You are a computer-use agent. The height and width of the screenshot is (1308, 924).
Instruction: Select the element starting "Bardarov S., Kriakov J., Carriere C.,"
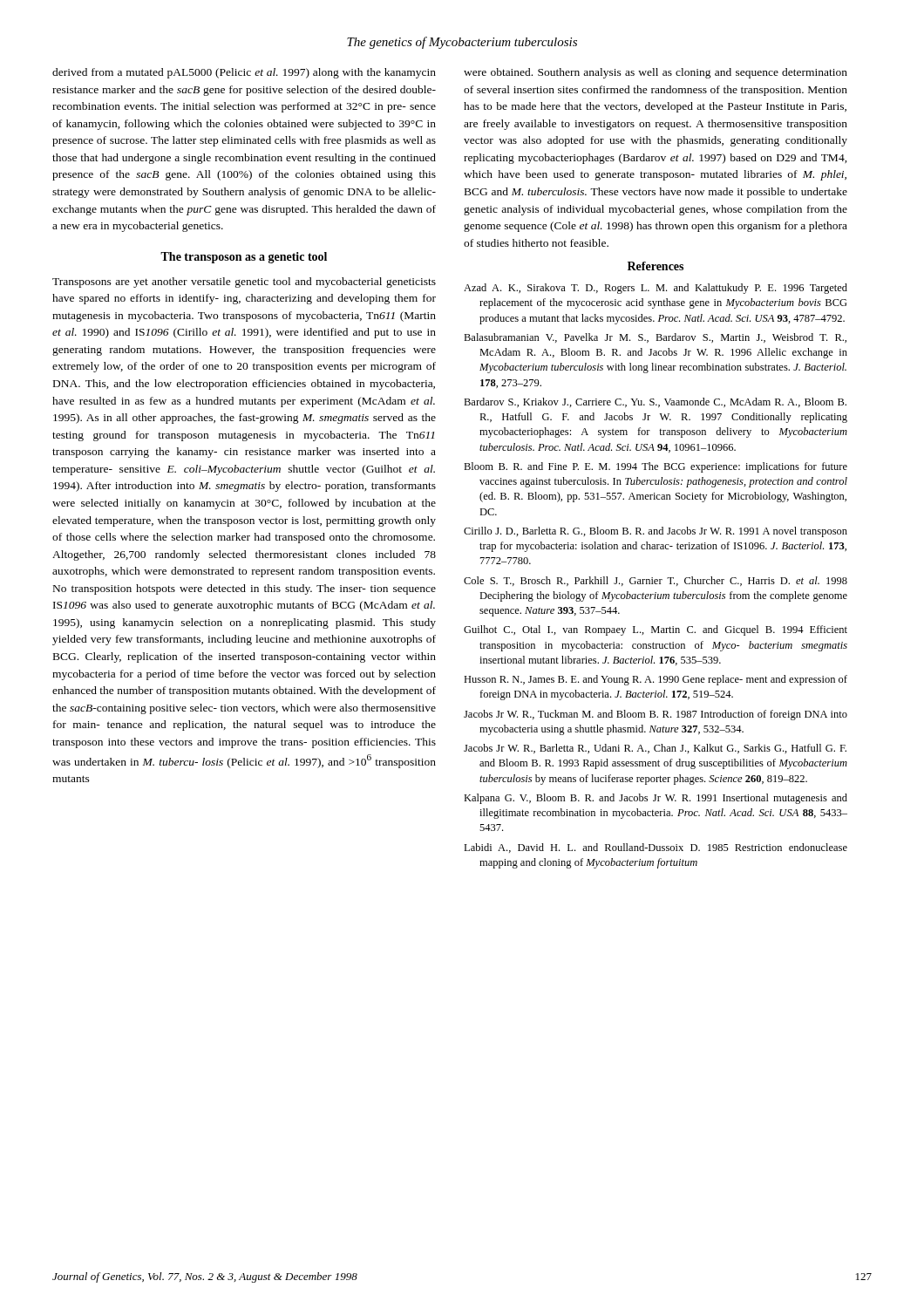tap(656, 425)
